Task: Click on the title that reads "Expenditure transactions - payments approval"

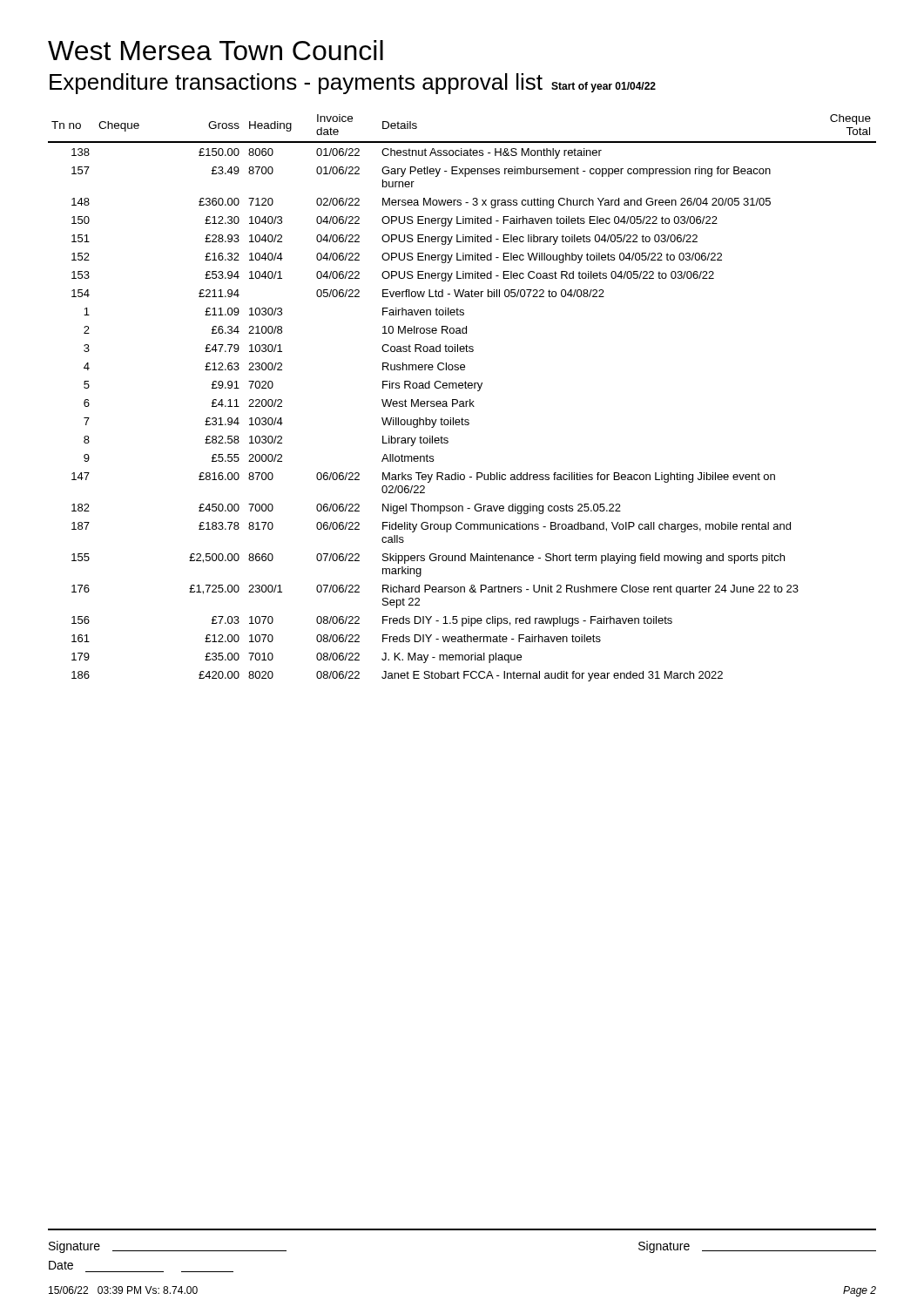Action: 352,82
